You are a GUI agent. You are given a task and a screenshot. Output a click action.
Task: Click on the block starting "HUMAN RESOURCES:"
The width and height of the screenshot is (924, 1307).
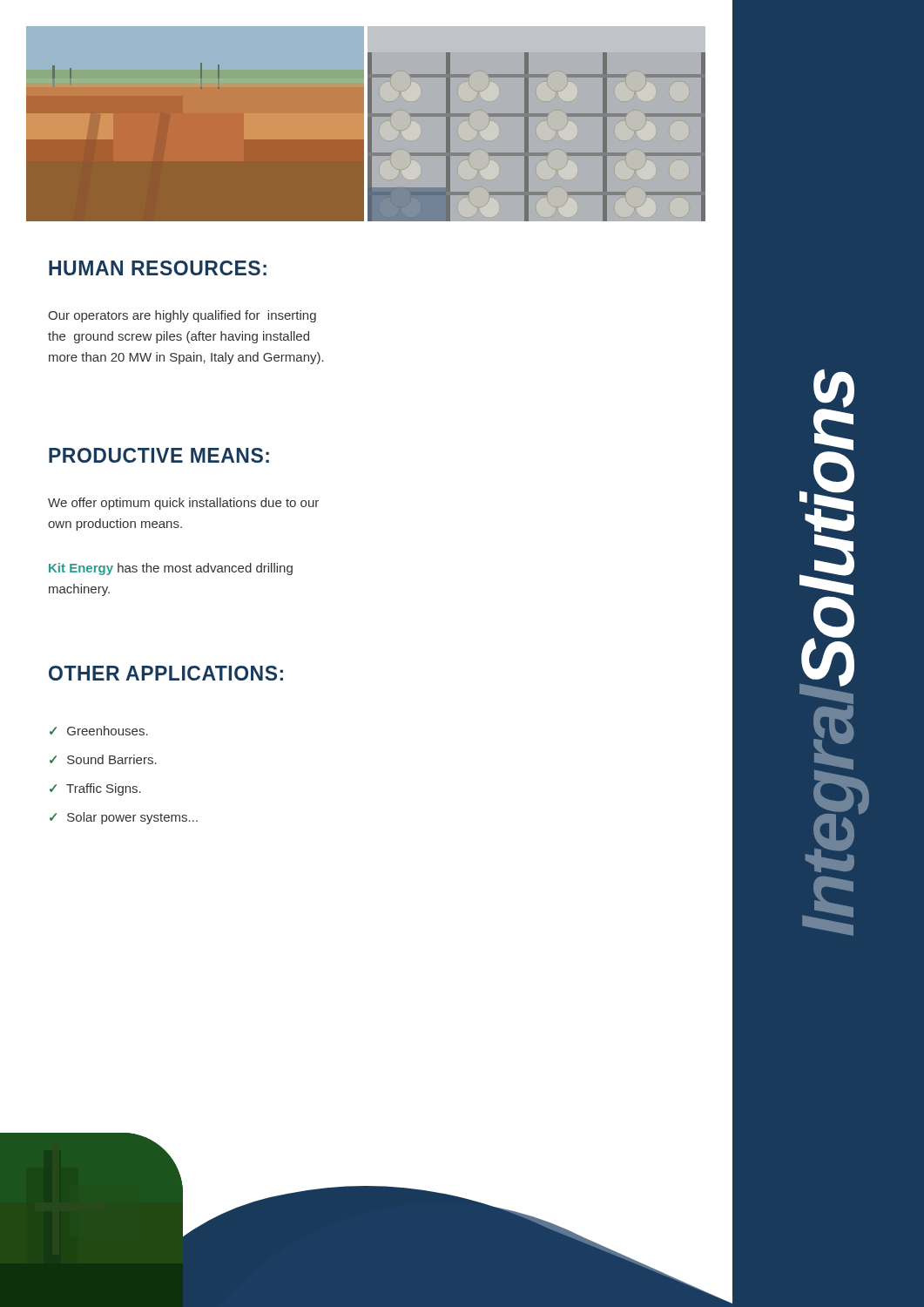(x=158, y=268)
